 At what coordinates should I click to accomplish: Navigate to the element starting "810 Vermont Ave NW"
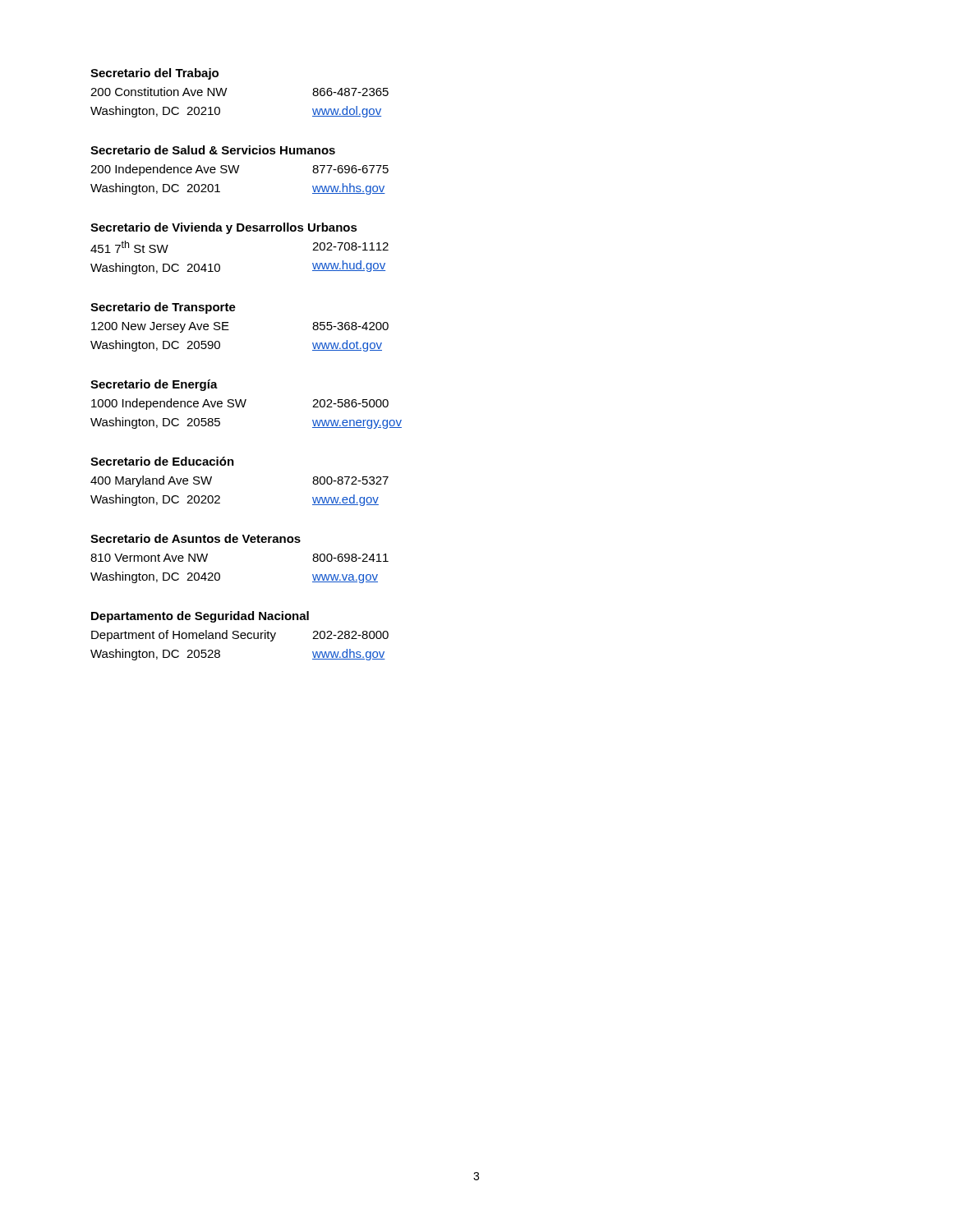tap(146, 556)
